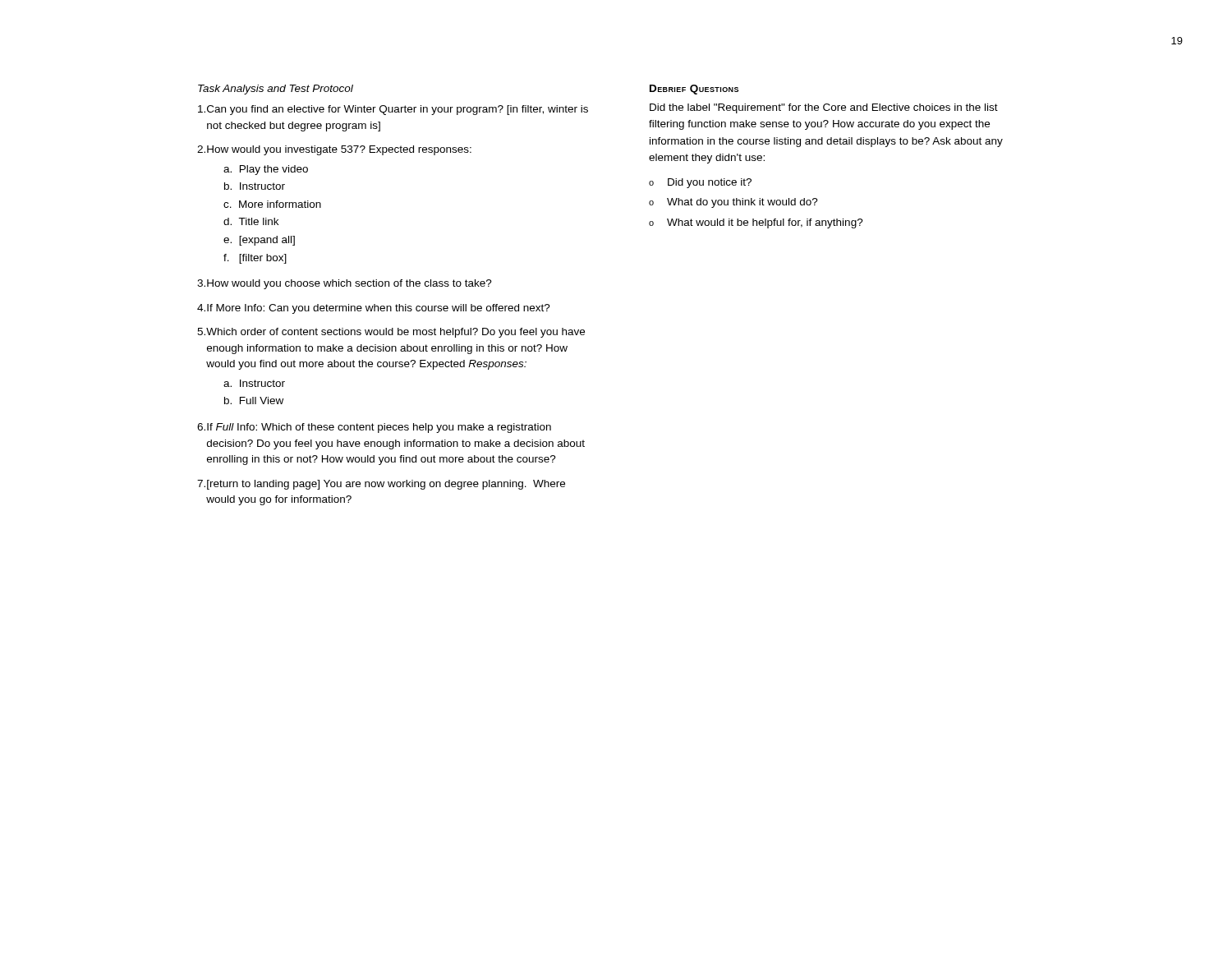
Task: Navigate to the region starting "o What would it be"
Action: (756, 222)
